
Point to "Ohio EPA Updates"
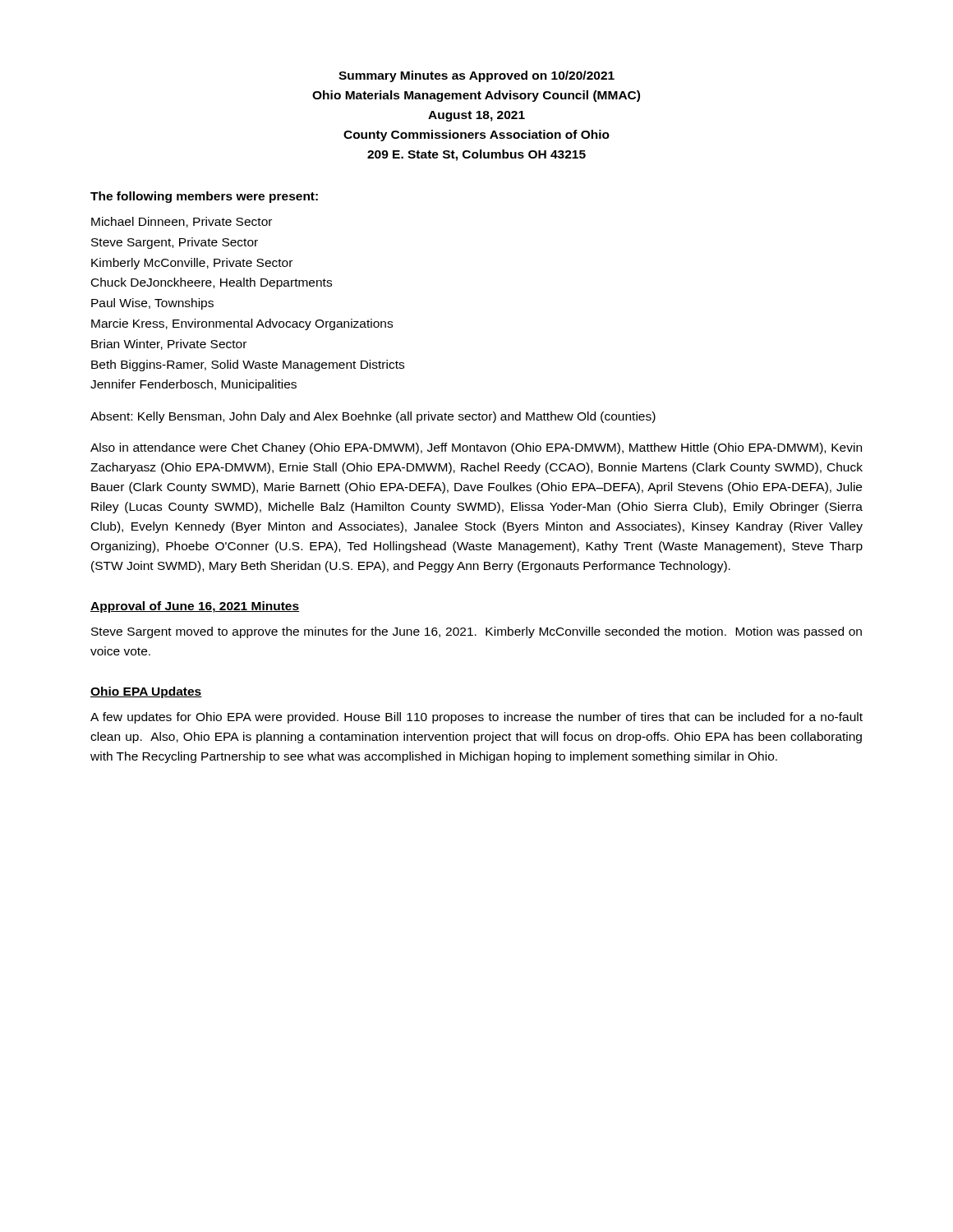[146, 691]
